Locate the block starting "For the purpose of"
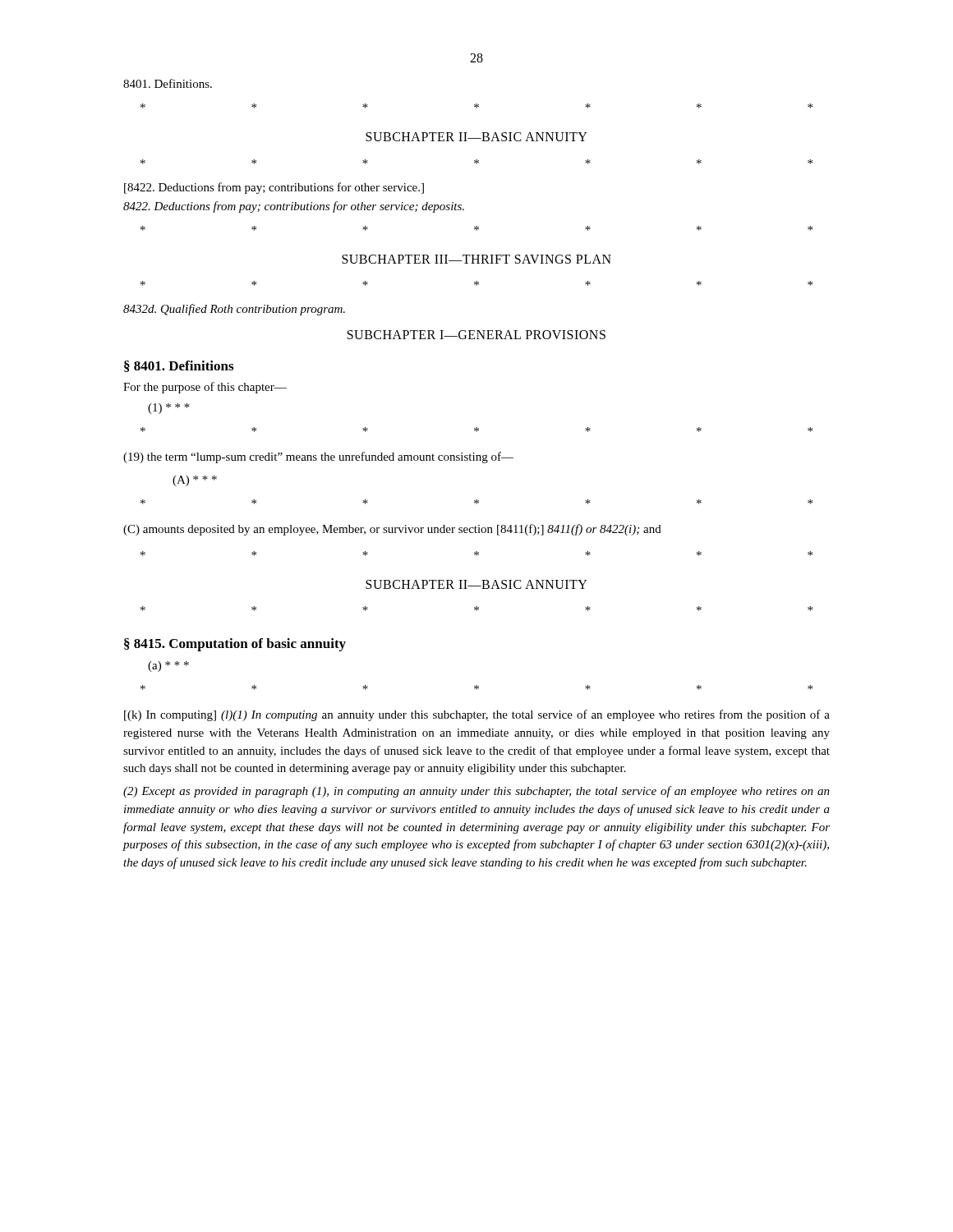 tap(205, 387)
